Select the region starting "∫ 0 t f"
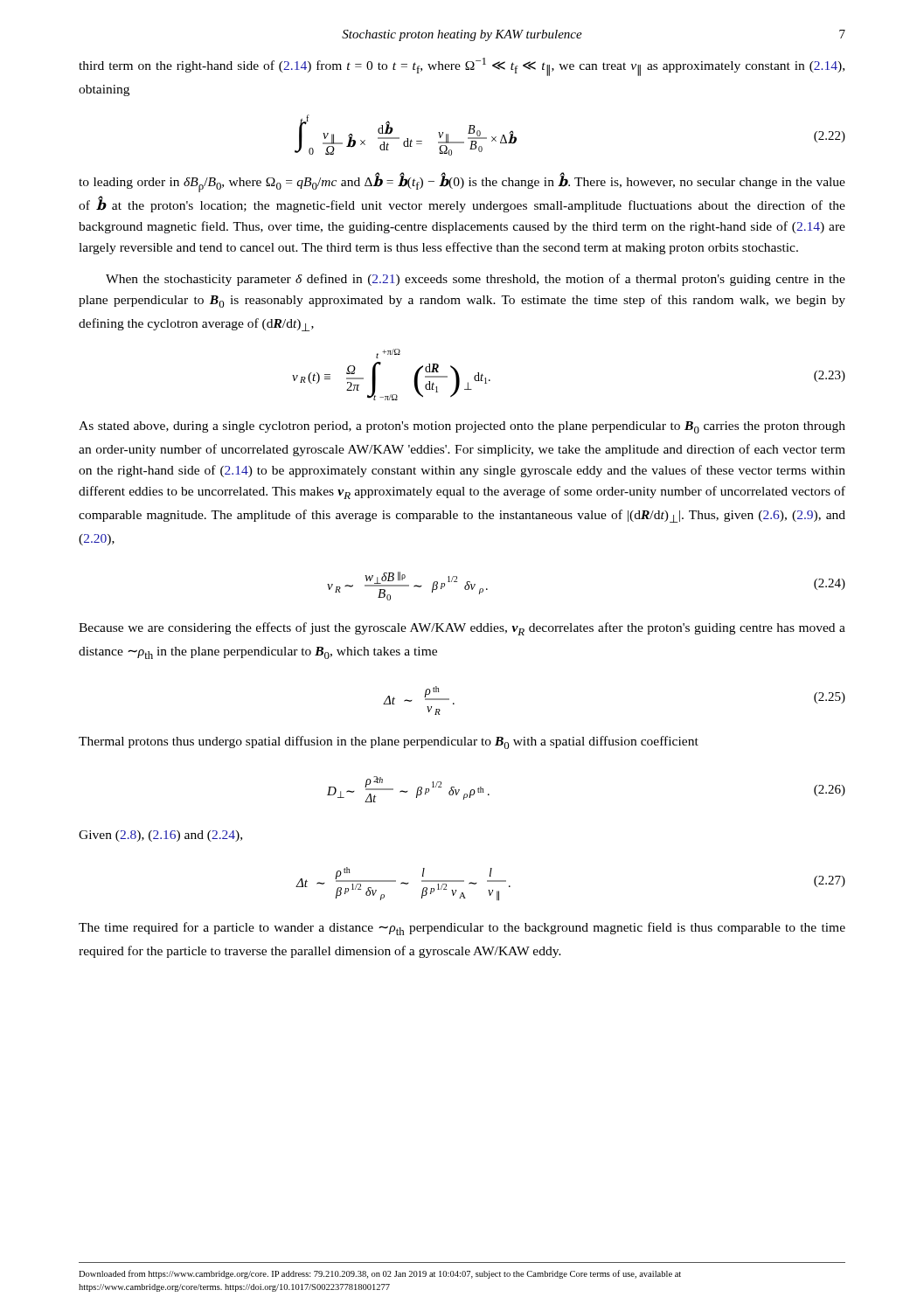The height and width of the screenshot is (1311, 924). [462, 136]
